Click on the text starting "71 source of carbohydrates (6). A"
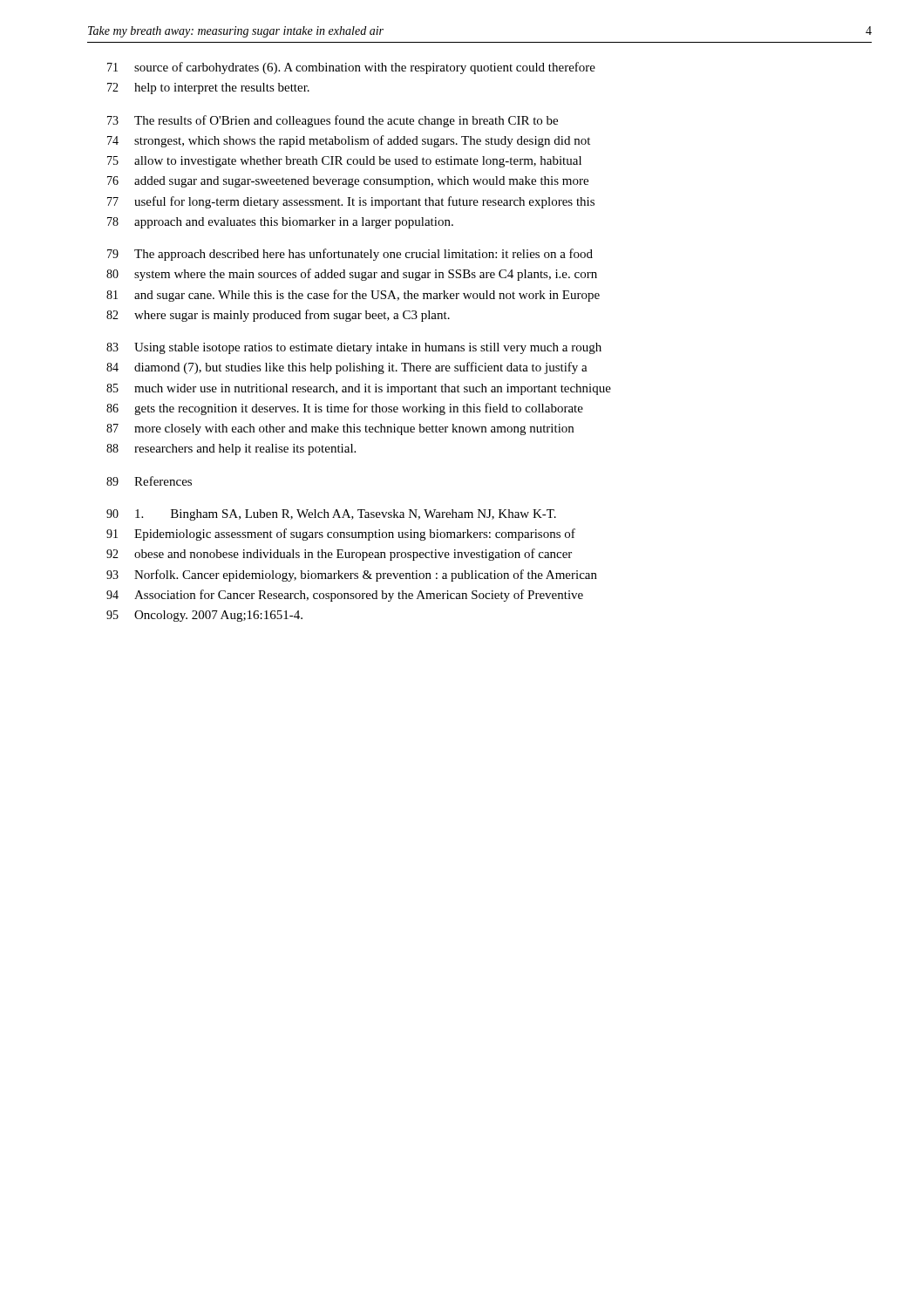This screenshot has height=1308, width=924. pos(462,78)
